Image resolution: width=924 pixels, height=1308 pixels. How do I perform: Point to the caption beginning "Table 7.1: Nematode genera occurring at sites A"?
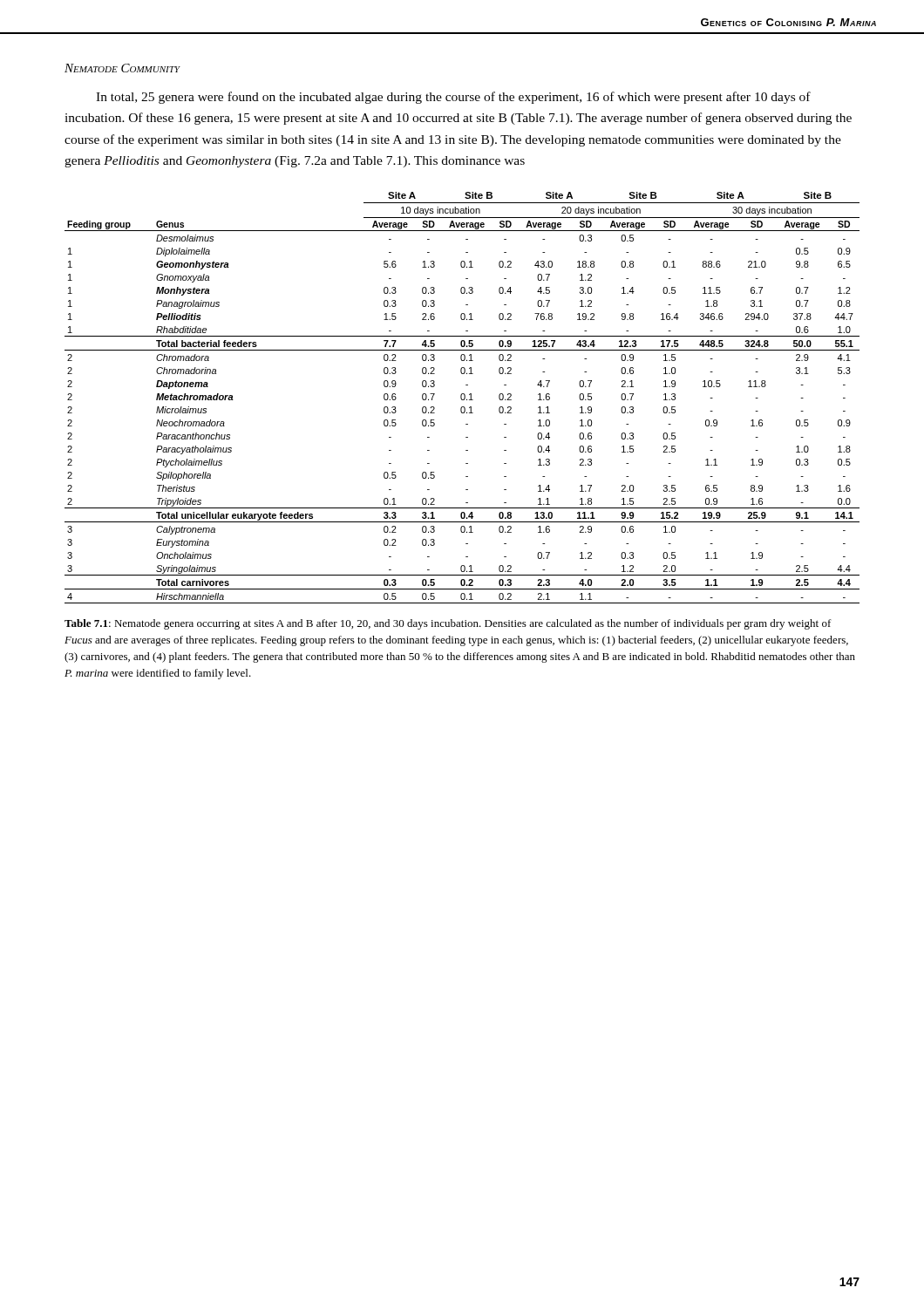click(460, 648)
